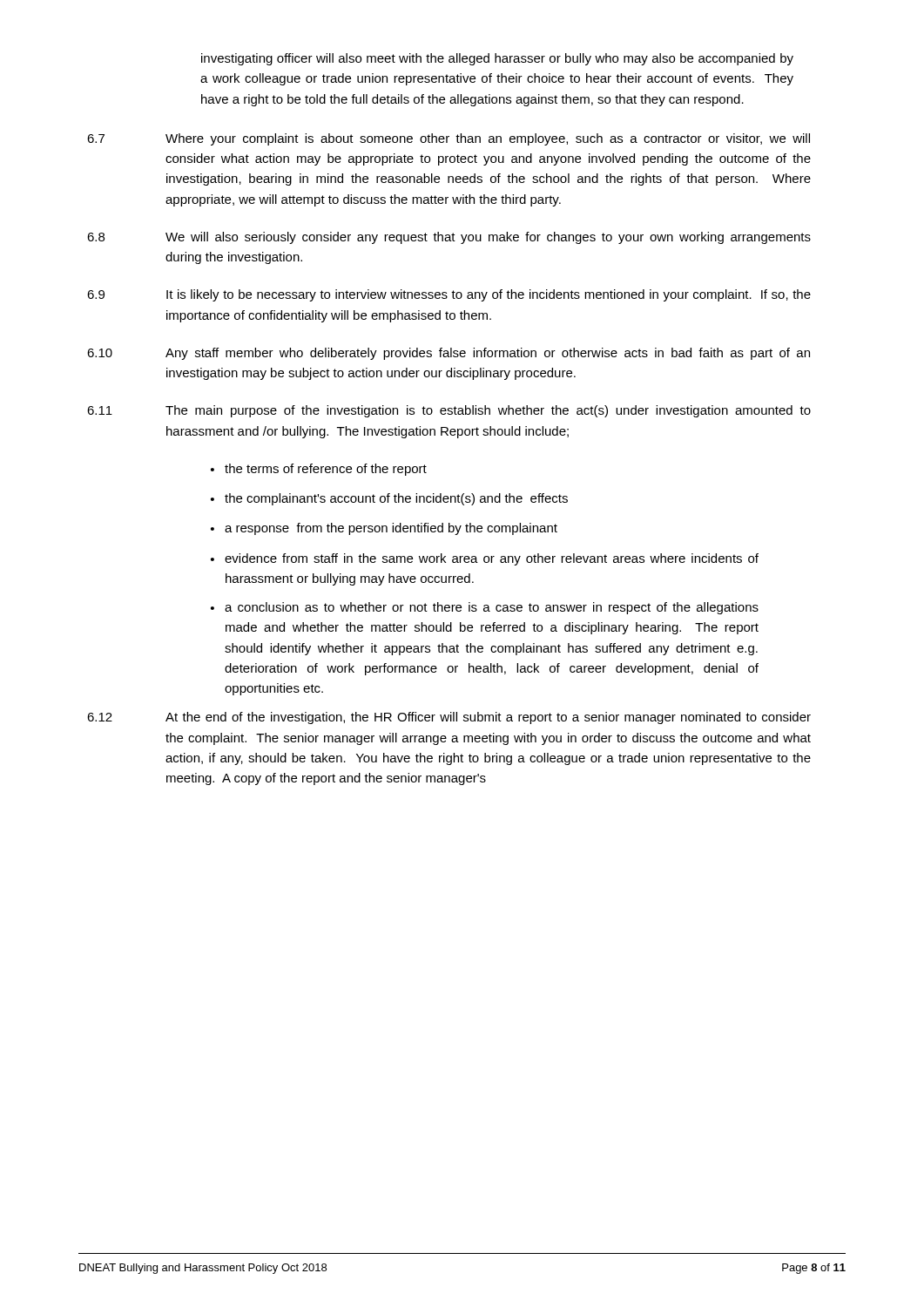Find the block on this page that starts "6.9 It is likely to be necessary to"

[445, 305]
